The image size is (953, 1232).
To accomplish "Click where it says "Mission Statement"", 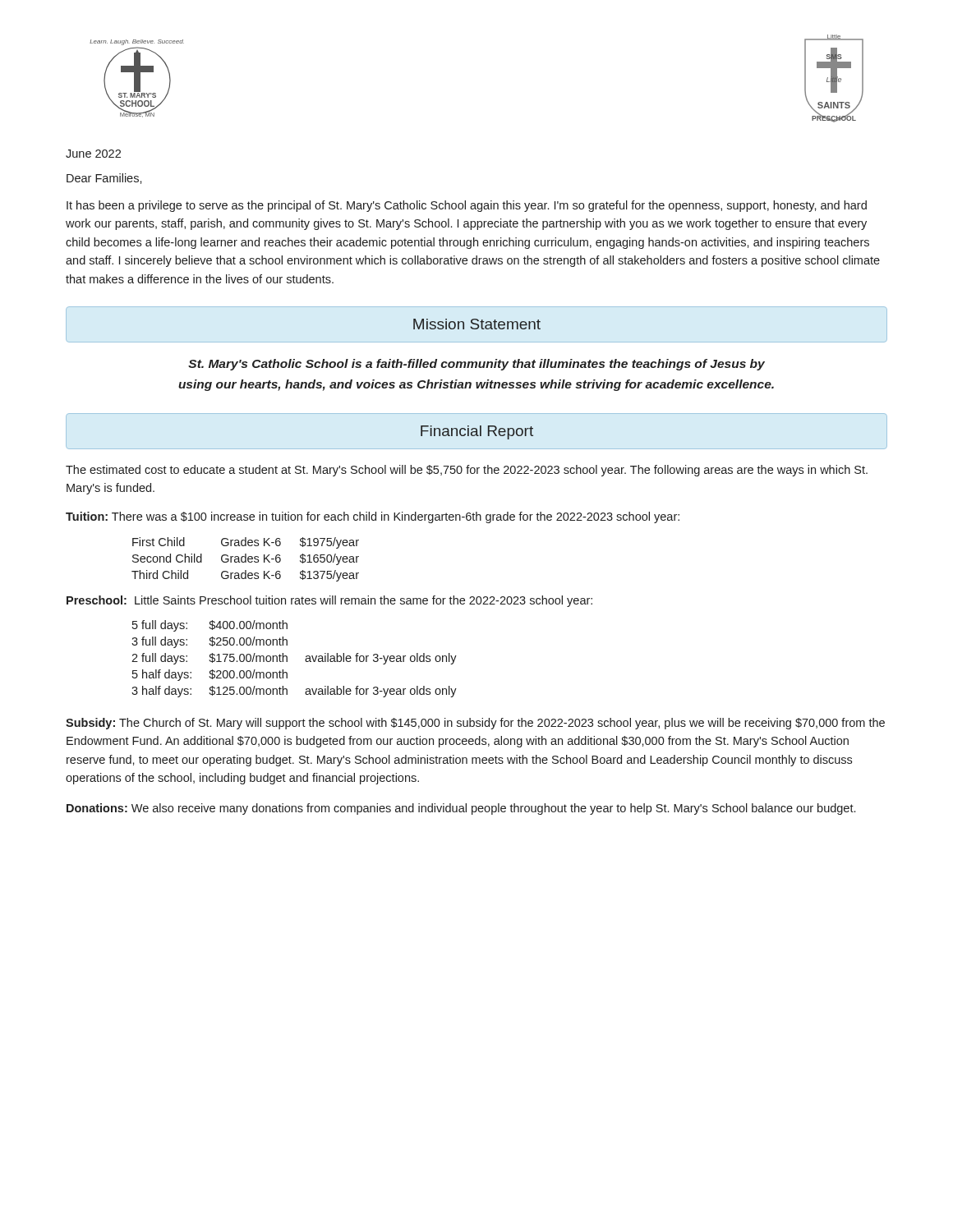I will click(476, 324).
